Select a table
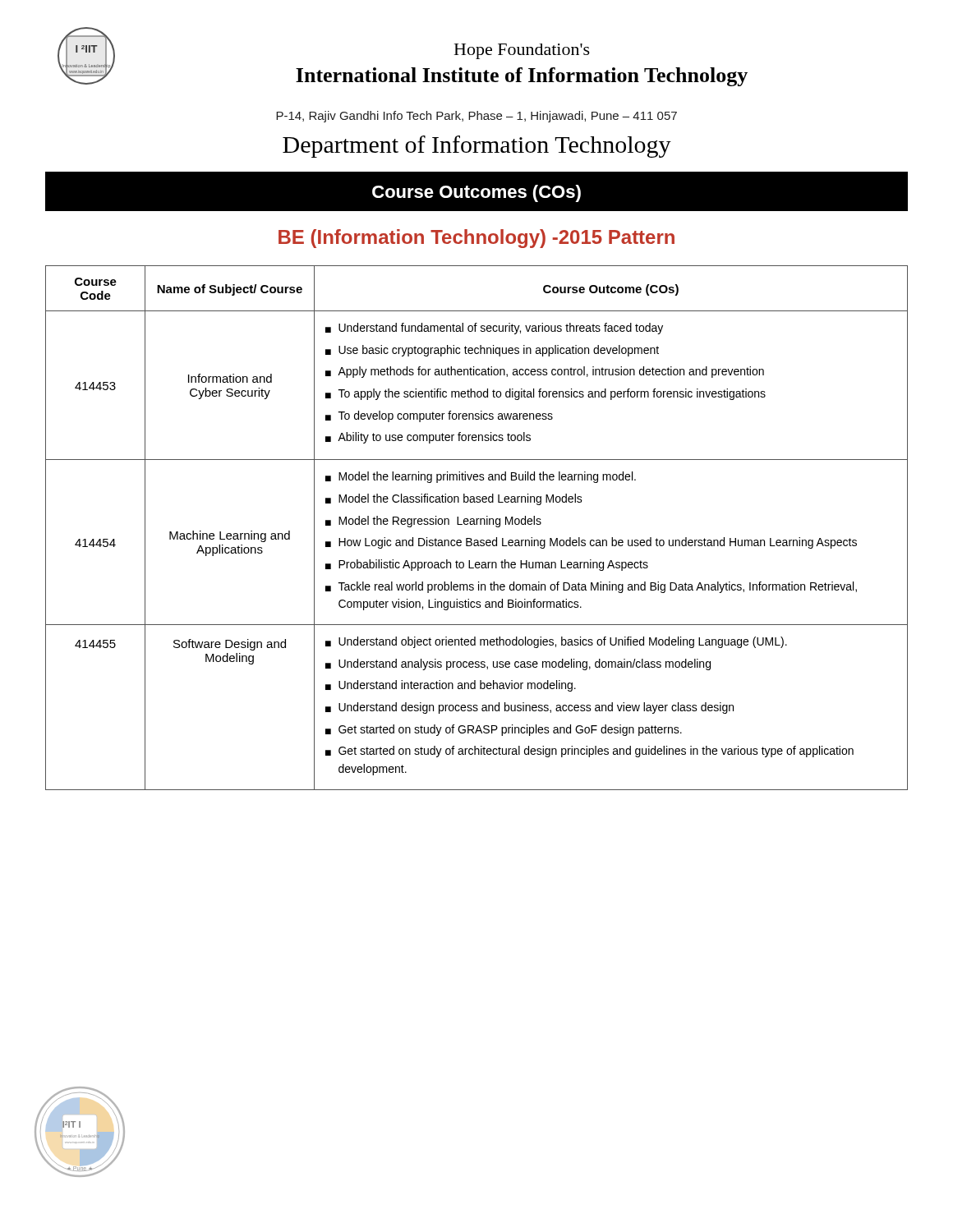 [x=476, y=528]
